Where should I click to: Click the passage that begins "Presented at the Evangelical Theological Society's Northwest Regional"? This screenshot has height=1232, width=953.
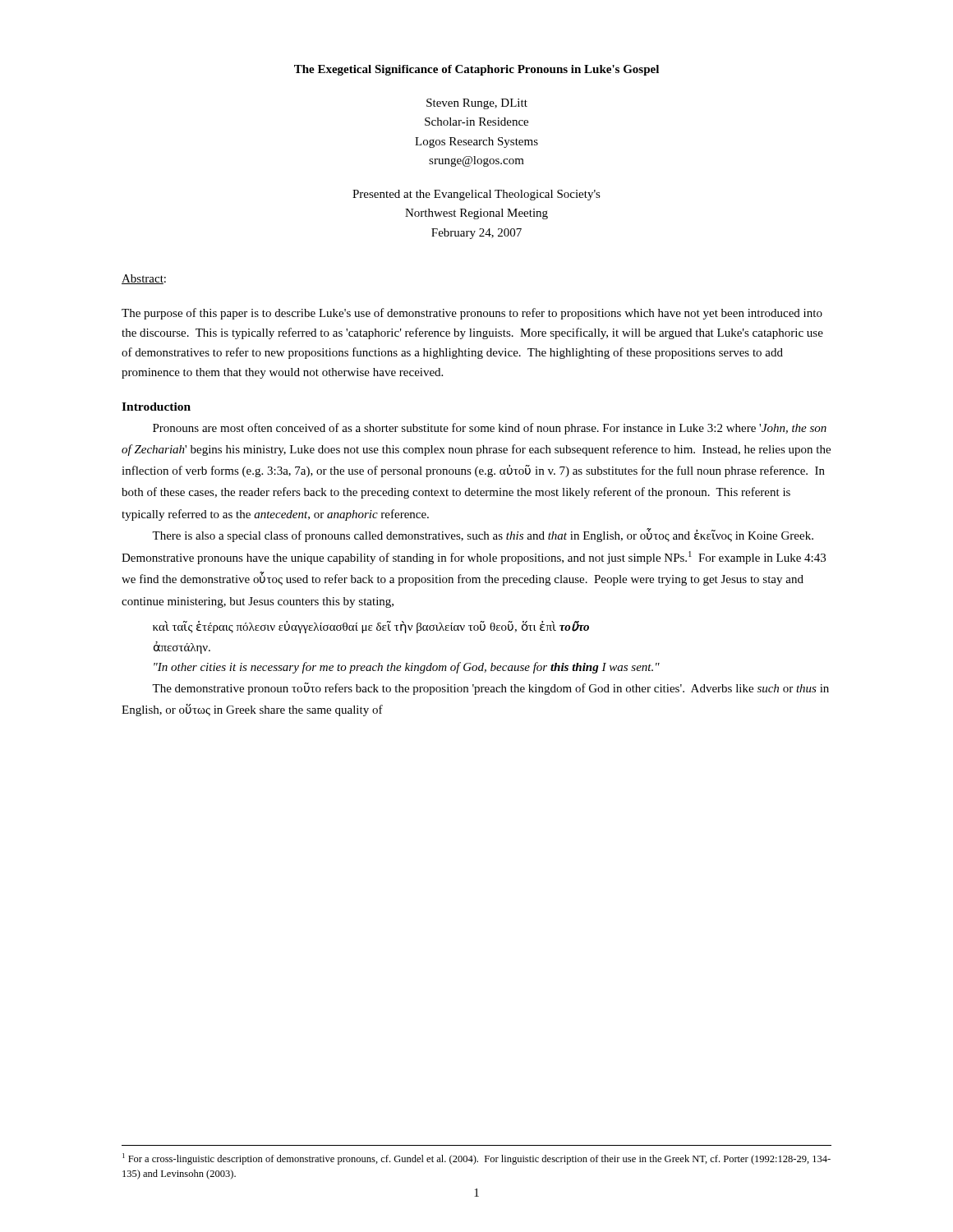click(x=476, y=213)
